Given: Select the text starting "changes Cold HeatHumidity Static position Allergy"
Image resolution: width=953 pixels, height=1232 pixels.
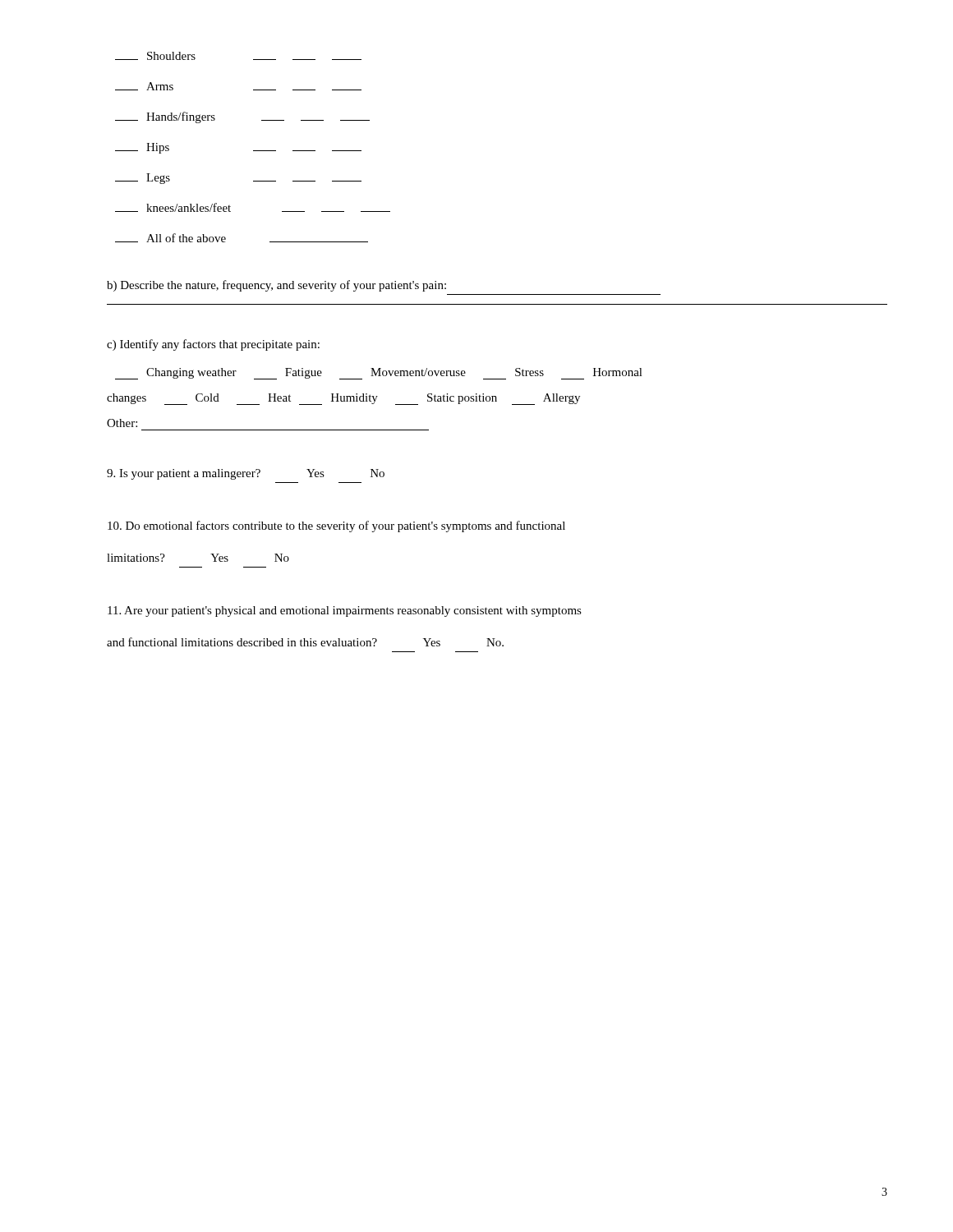Looking at the screenshot, I should pos(344,398).
